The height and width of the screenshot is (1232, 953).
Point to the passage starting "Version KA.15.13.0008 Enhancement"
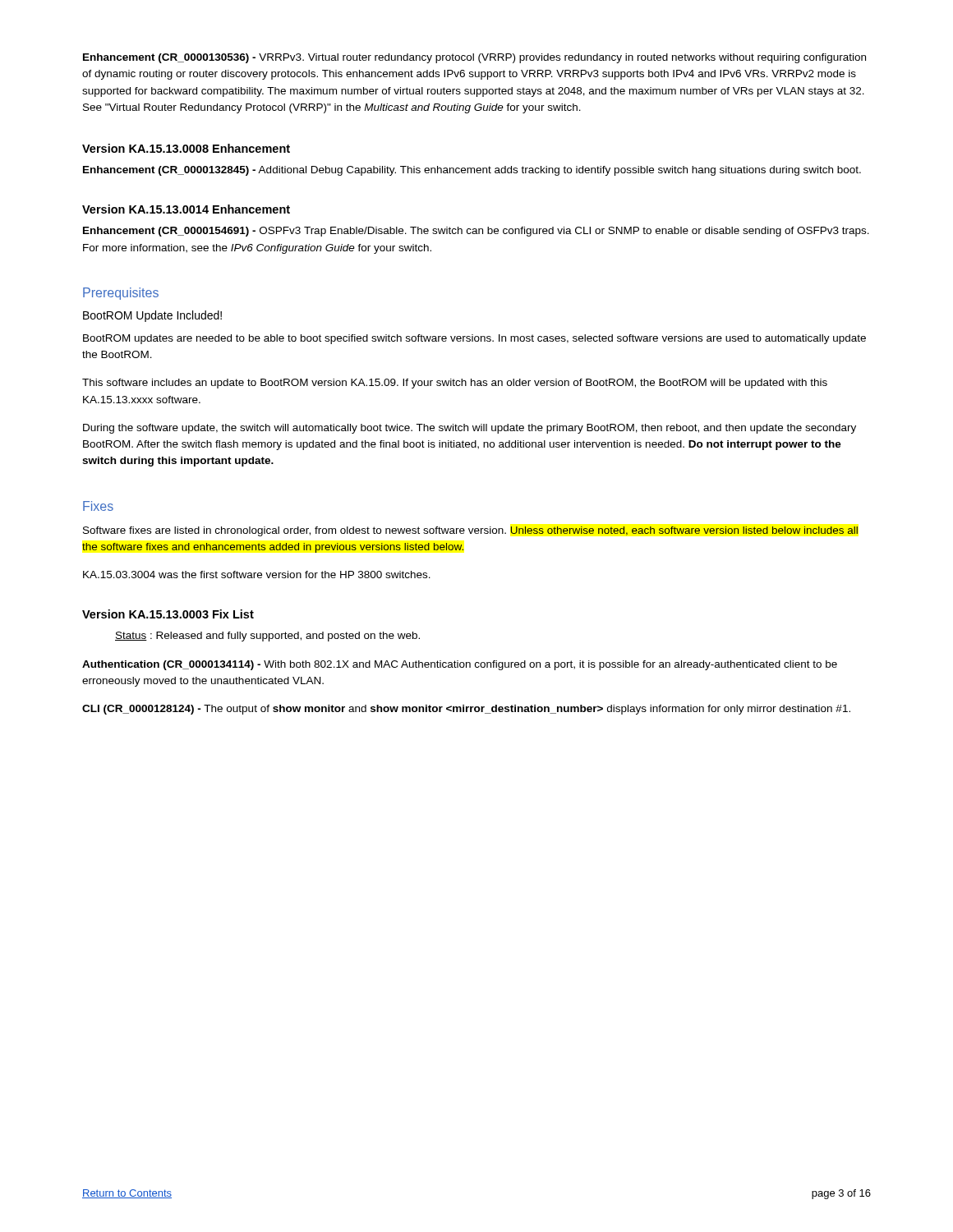(186, 149)
